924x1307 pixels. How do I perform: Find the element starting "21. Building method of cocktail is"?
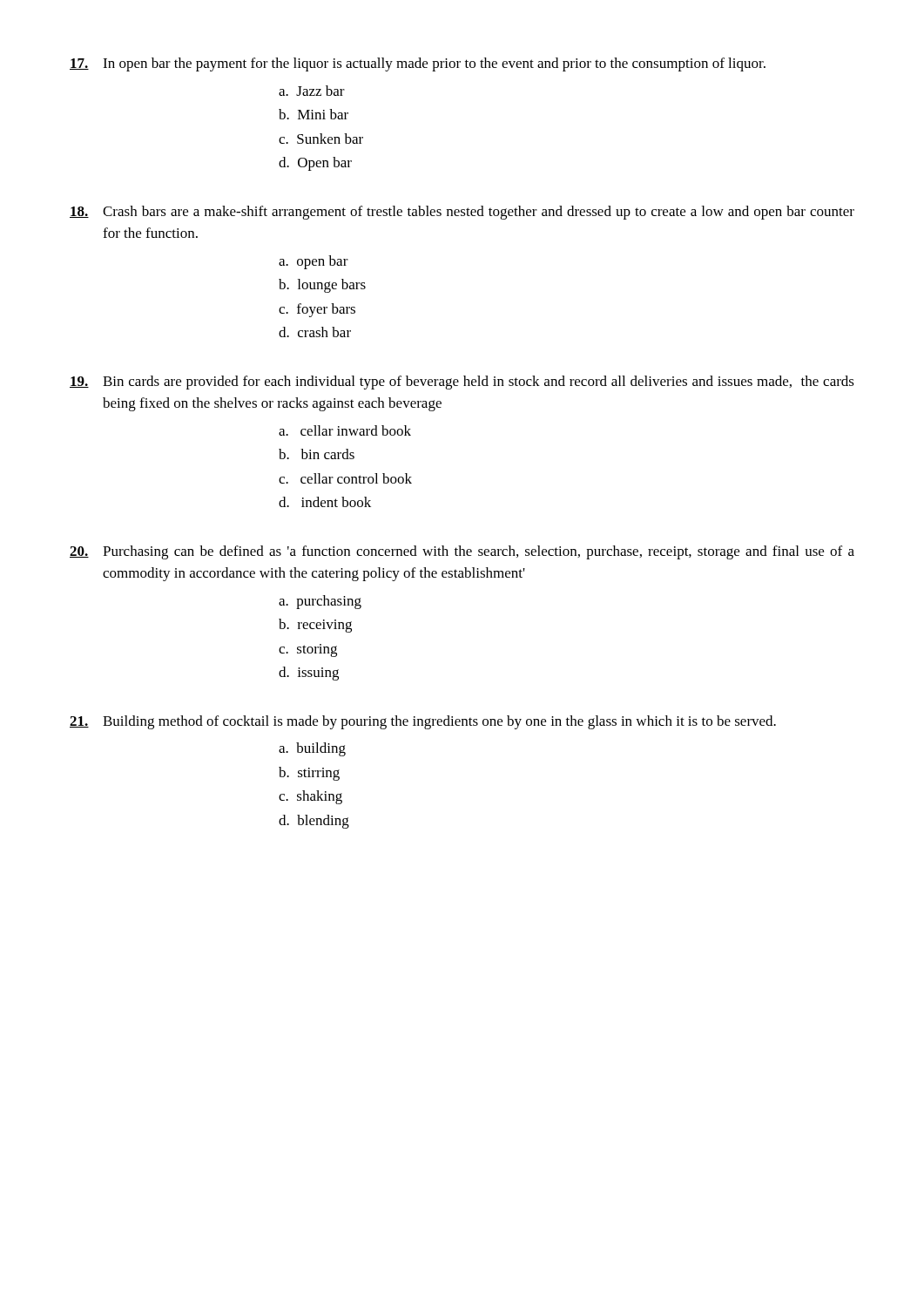click(462, 721)
